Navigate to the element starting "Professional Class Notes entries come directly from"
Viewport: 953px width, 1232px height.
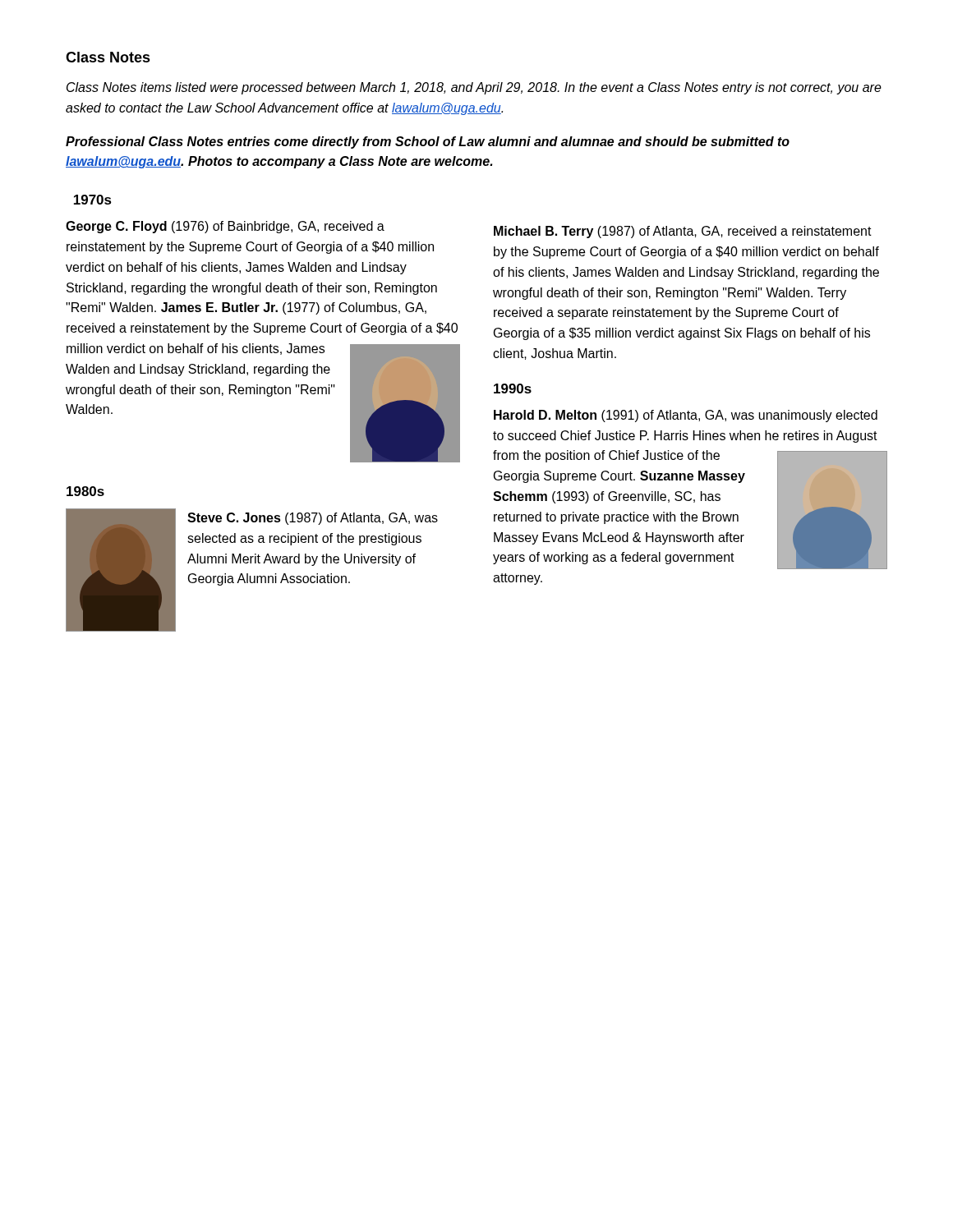pyautogui.click(x=428, y=152)
